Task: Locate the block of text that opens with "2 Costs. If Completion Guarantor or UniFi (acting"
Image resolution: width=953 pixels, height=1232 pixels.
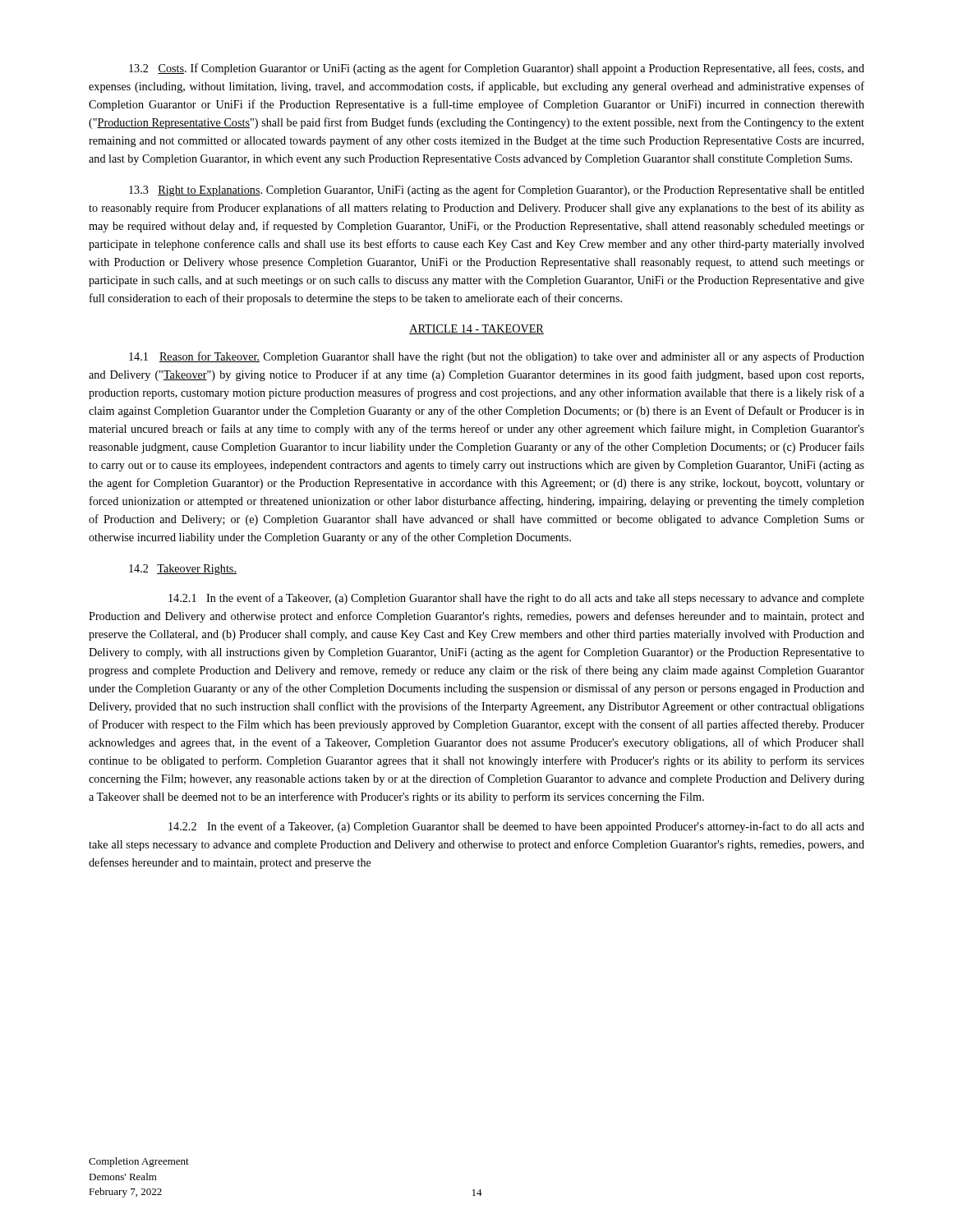Action: 476,113
